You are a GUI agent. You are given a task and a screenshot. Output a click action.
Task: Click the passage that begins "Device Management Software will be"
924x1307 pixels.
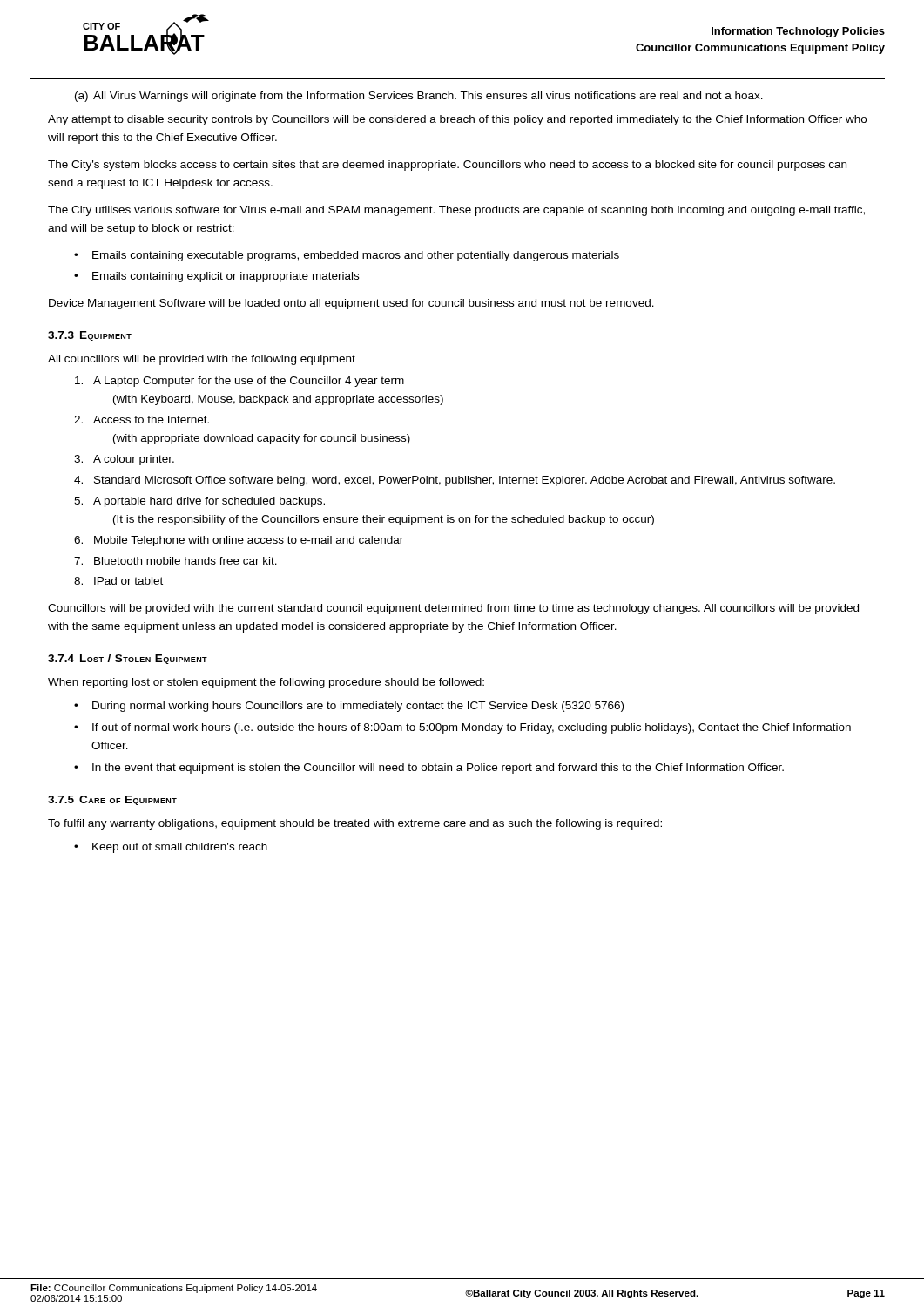pos(351,303)
